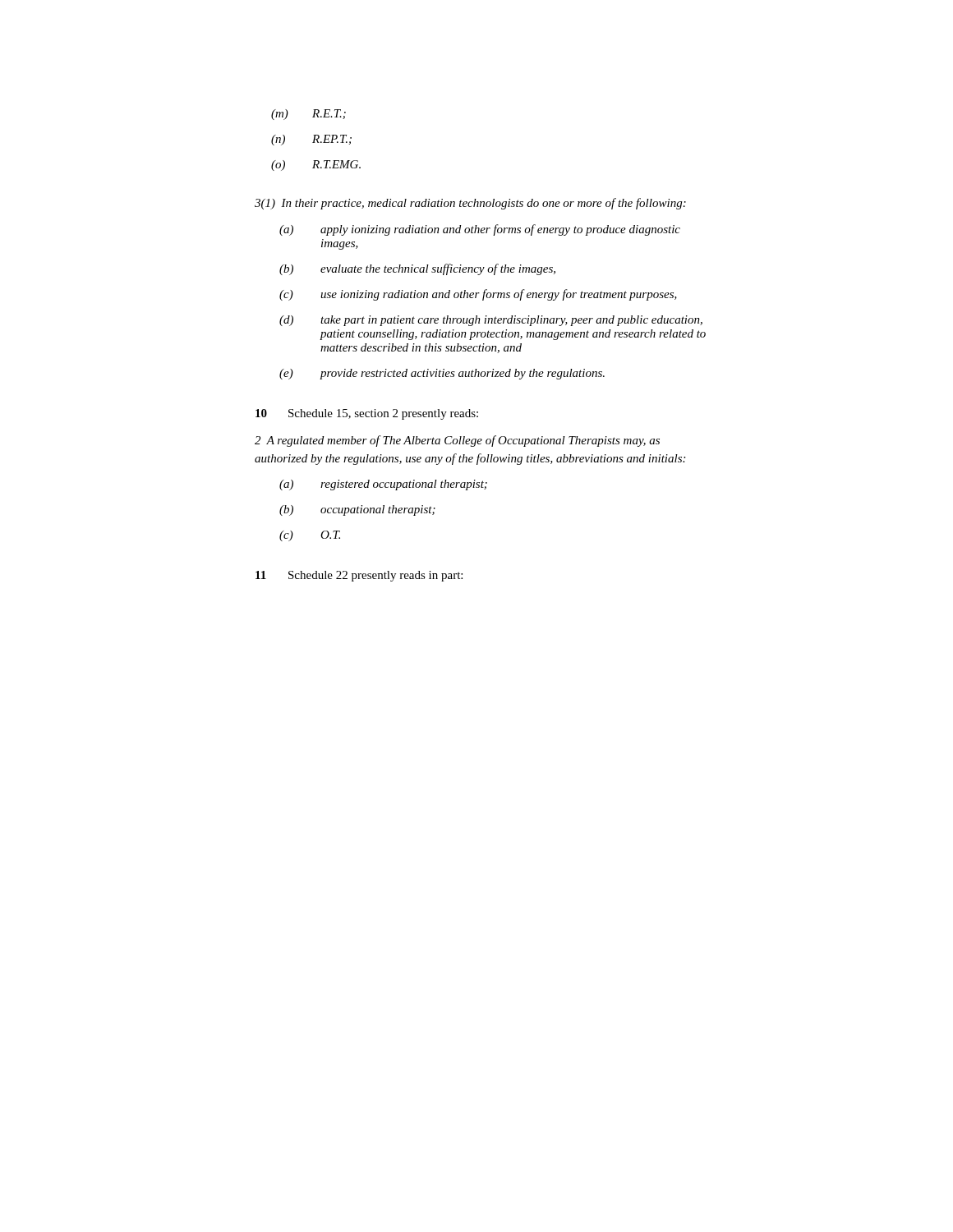Point to the passage starting "10 Schedule 15, section"

coord(367,413)
